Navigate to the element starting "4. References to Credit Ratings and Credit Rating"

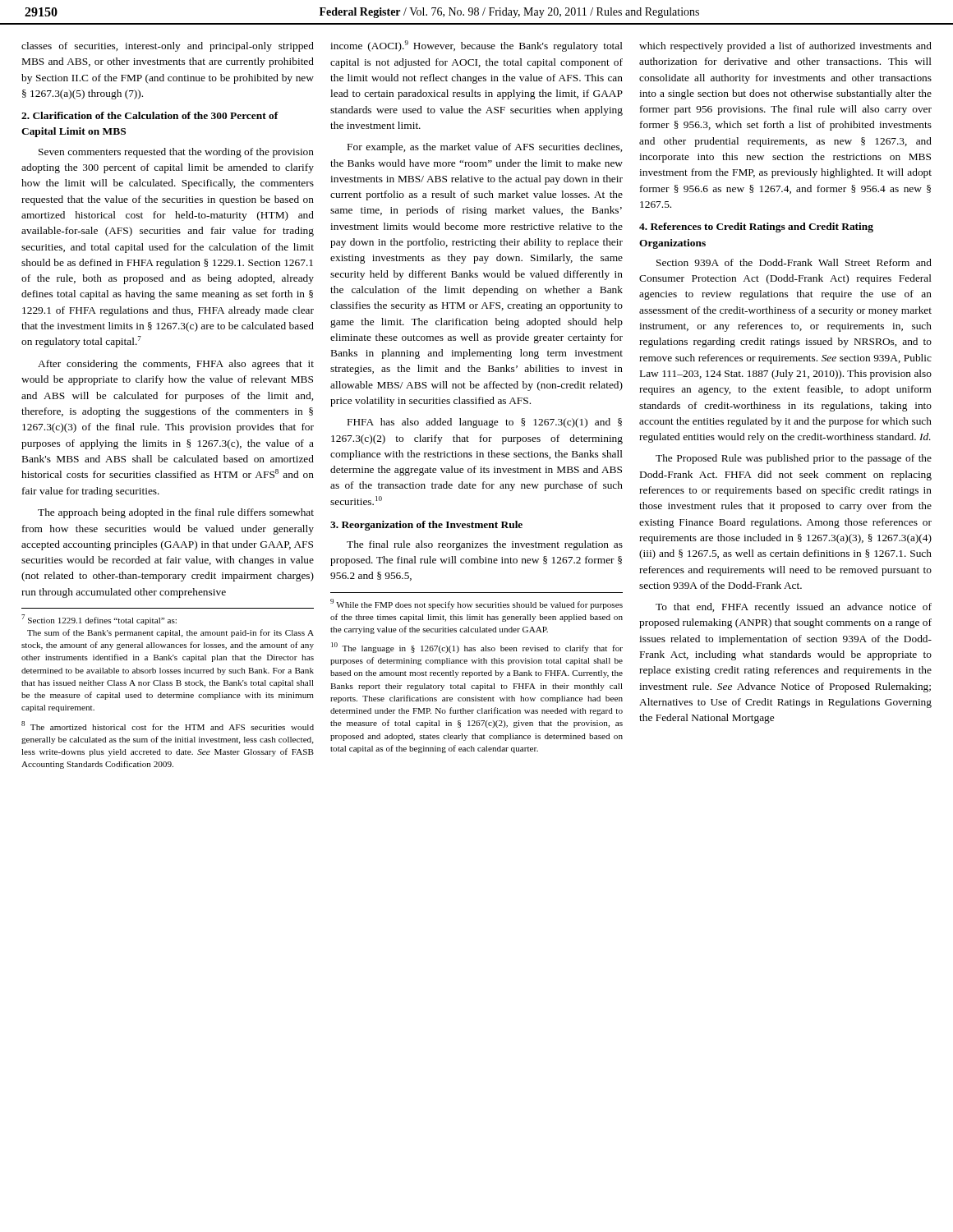pos(756,234)
